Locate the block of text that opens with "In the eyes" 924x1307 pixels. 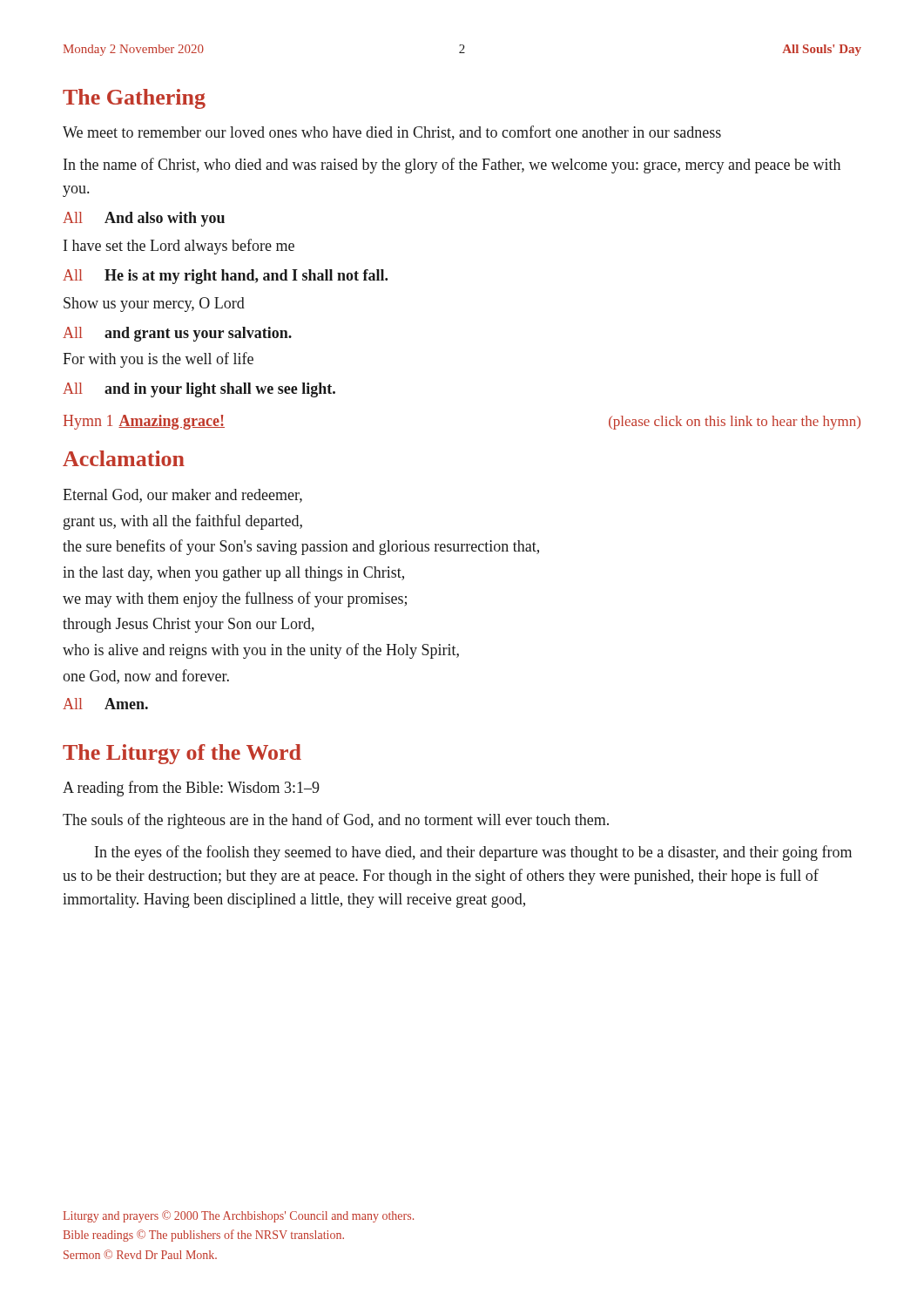click(457, 875)
